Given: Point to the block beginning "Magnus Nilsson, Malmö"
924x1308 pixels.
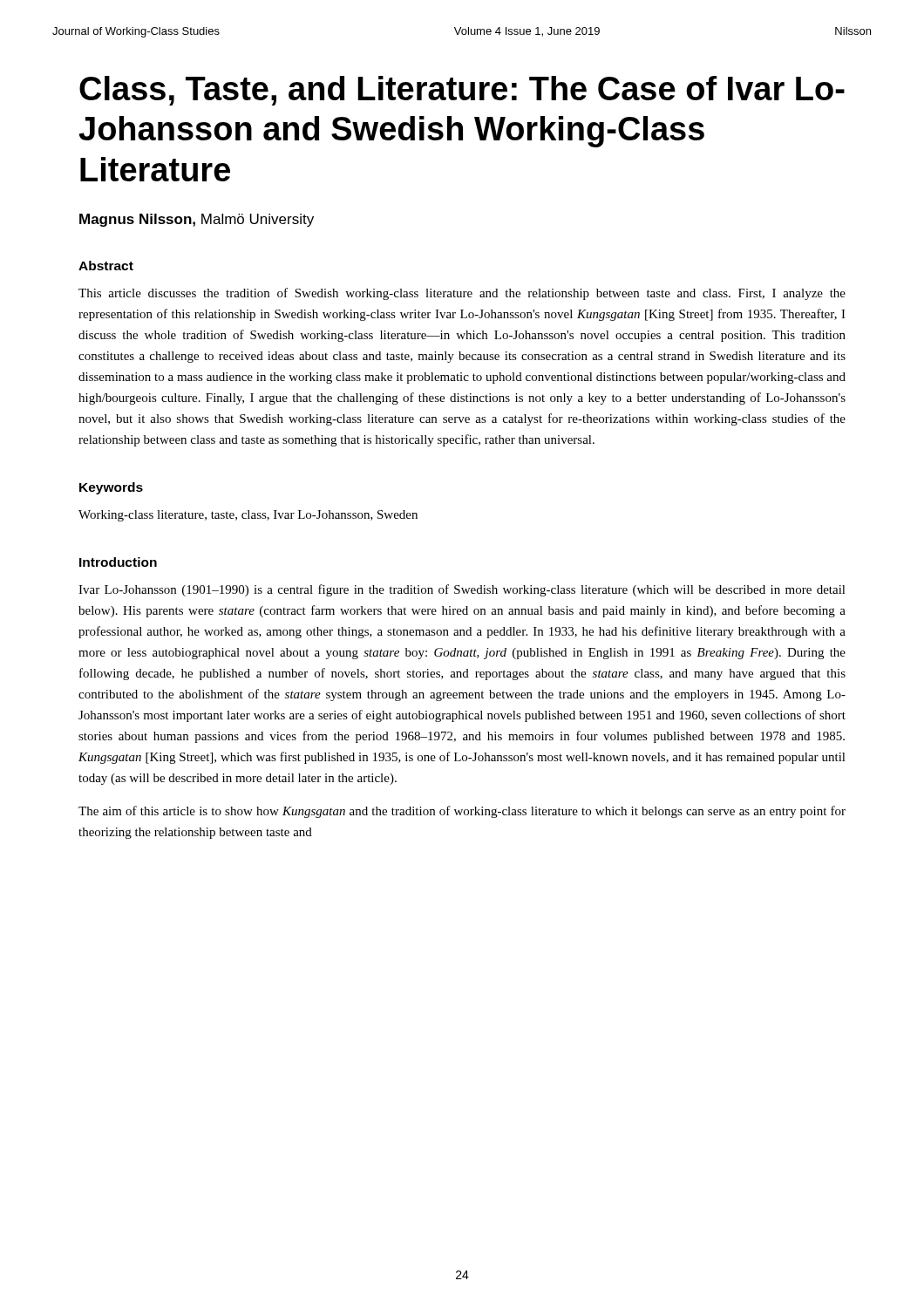Looking at the screenshot, I should (196, 219).
